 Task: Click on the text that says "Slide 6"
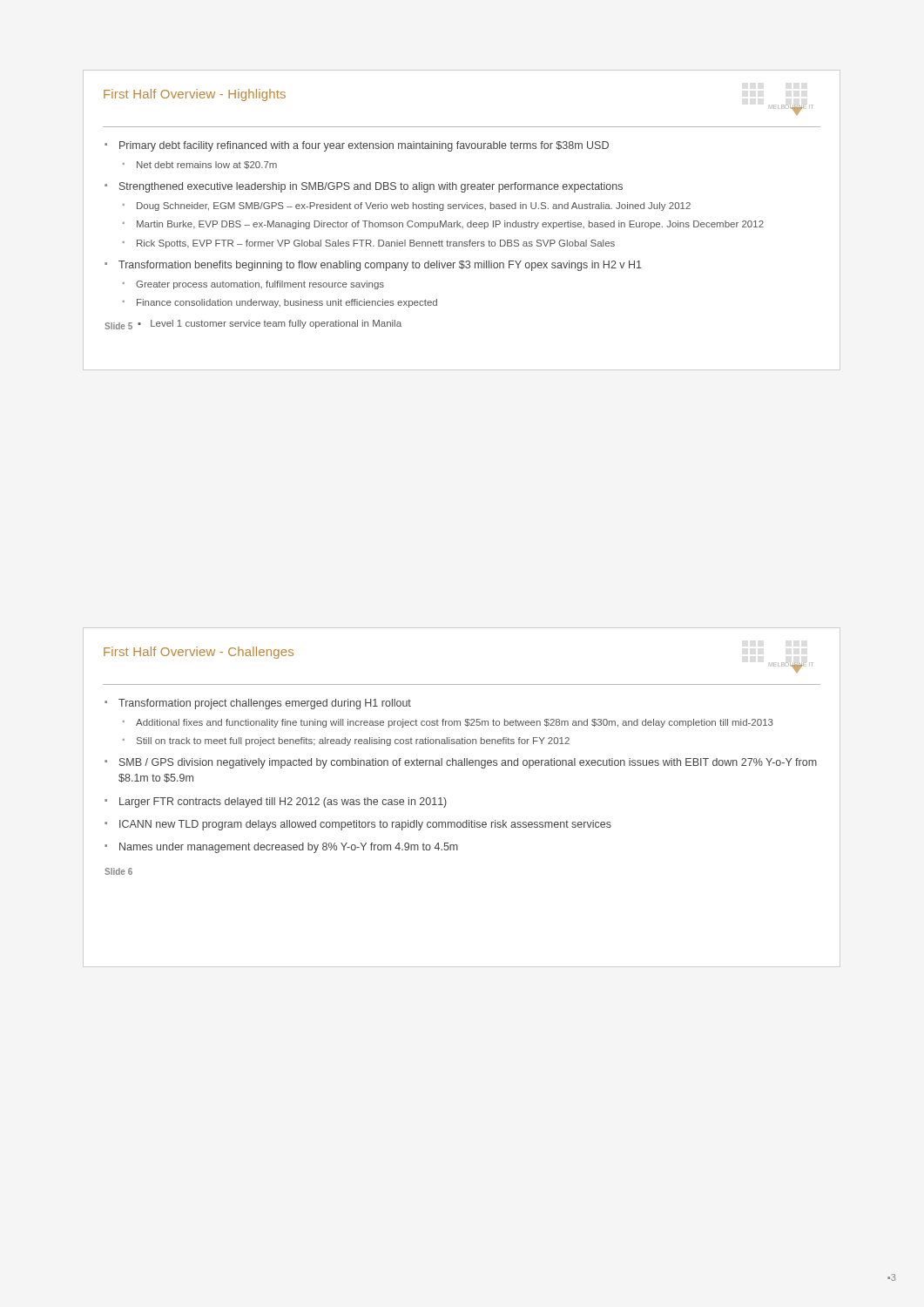point(119,872)
